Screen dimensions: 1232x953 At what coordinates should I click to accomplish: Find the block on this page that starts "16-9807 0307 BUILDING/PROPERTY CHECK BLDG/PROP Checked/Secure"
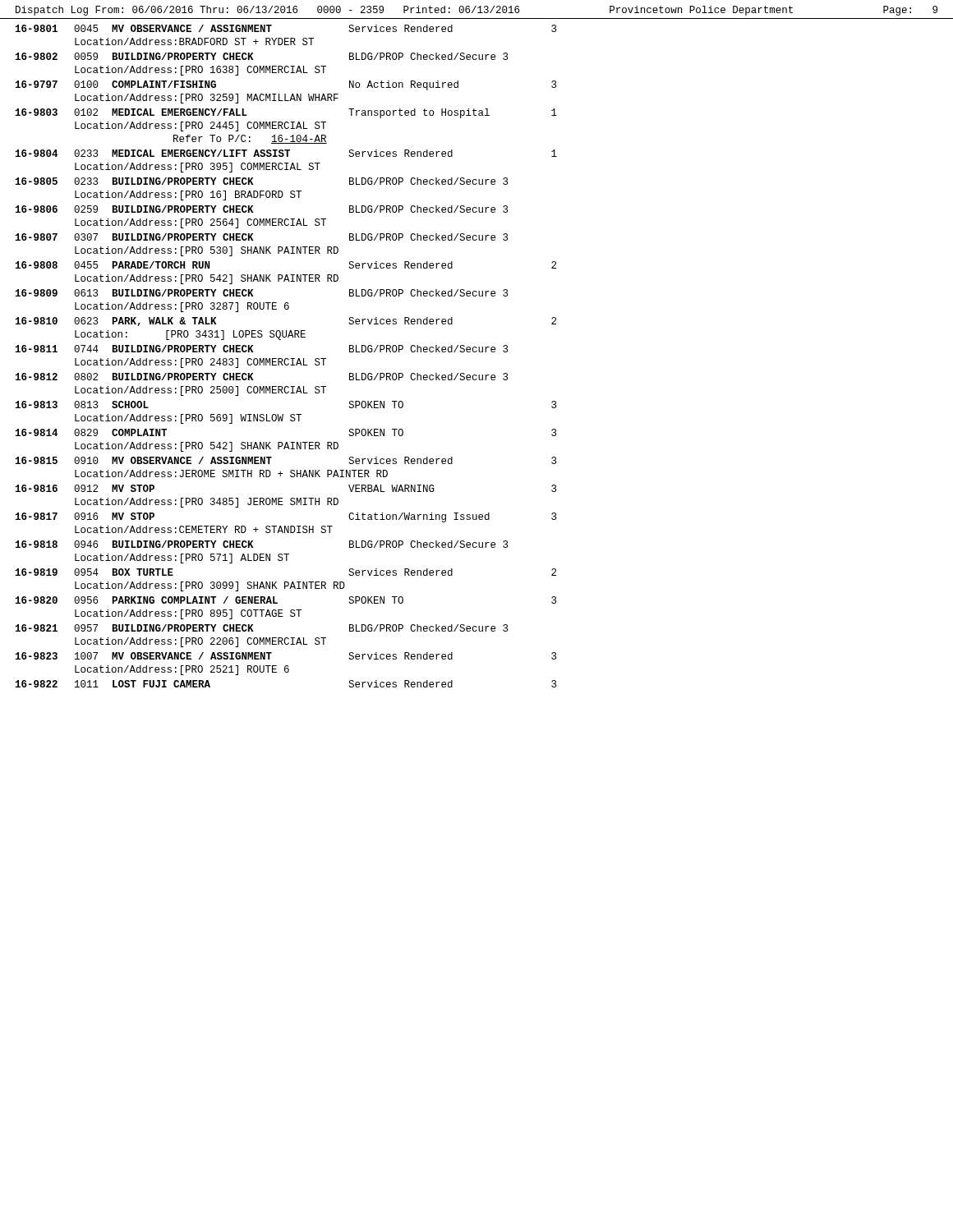click(x=476, y=245)
